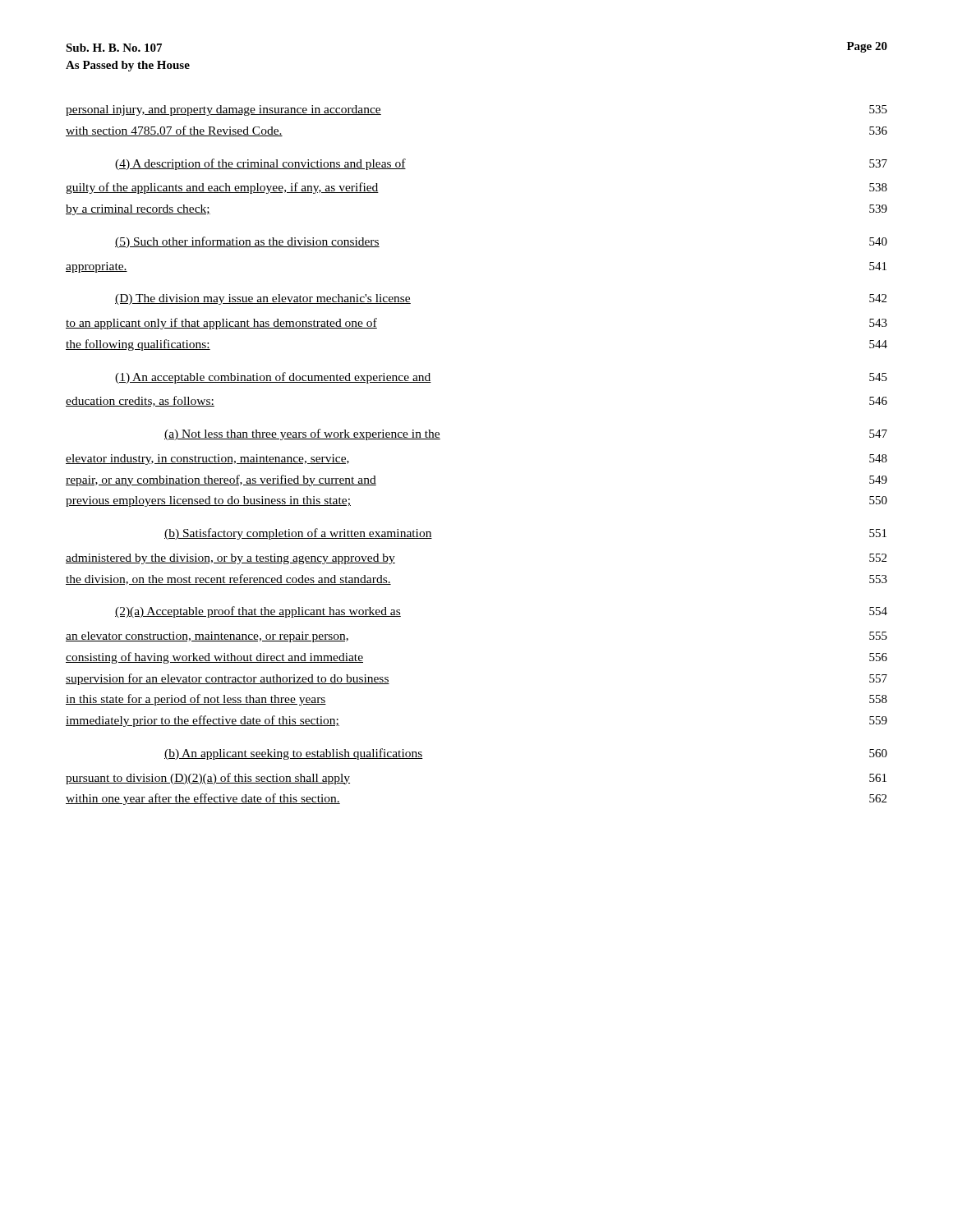Click on the text block with the text "education credits, as"
Viewport: 953px width, 1232px height.
click(108, 401)
